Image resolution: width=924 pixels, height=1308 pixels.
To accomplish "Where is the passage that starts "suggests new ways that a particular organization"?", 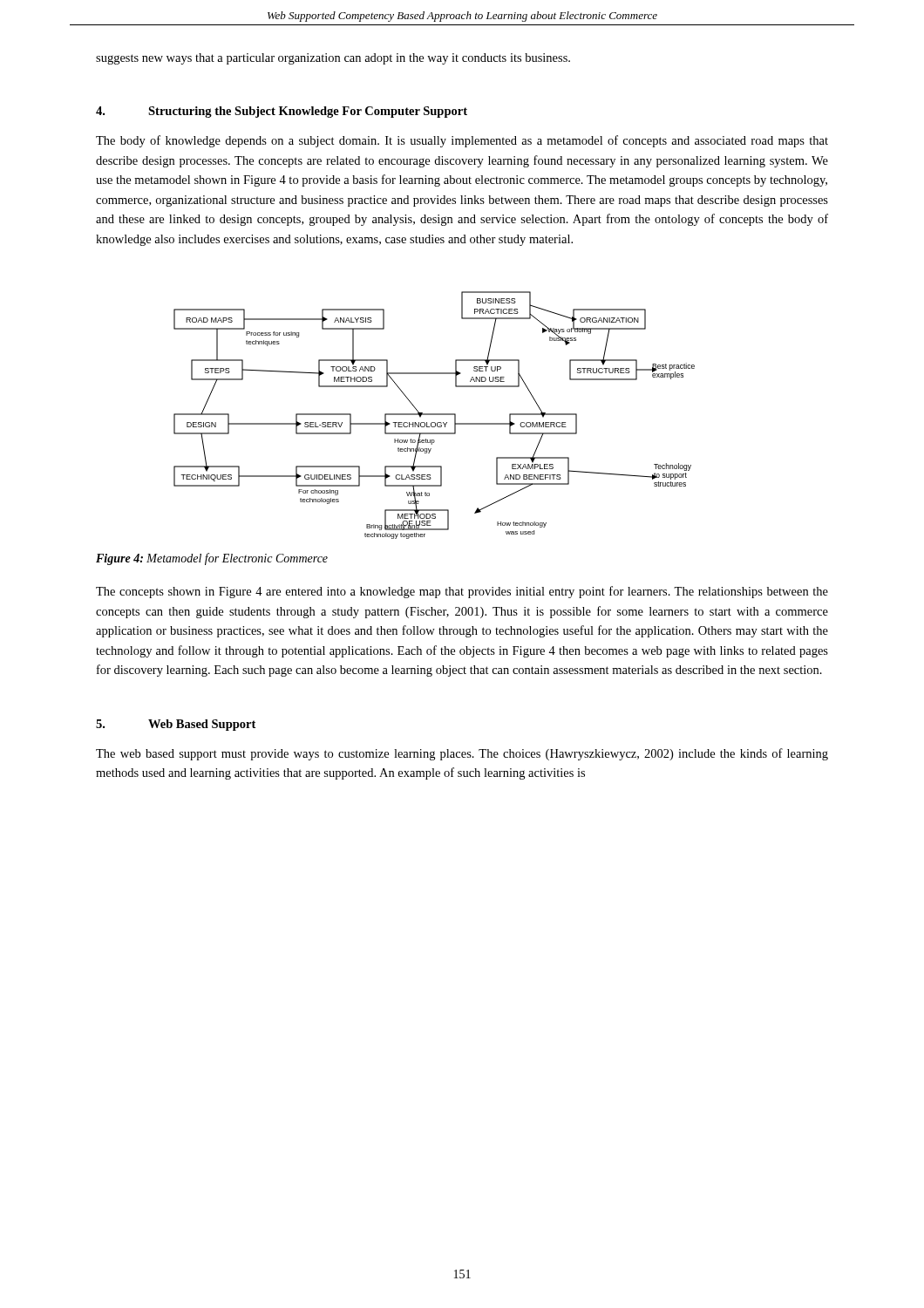I will [333, 58].
